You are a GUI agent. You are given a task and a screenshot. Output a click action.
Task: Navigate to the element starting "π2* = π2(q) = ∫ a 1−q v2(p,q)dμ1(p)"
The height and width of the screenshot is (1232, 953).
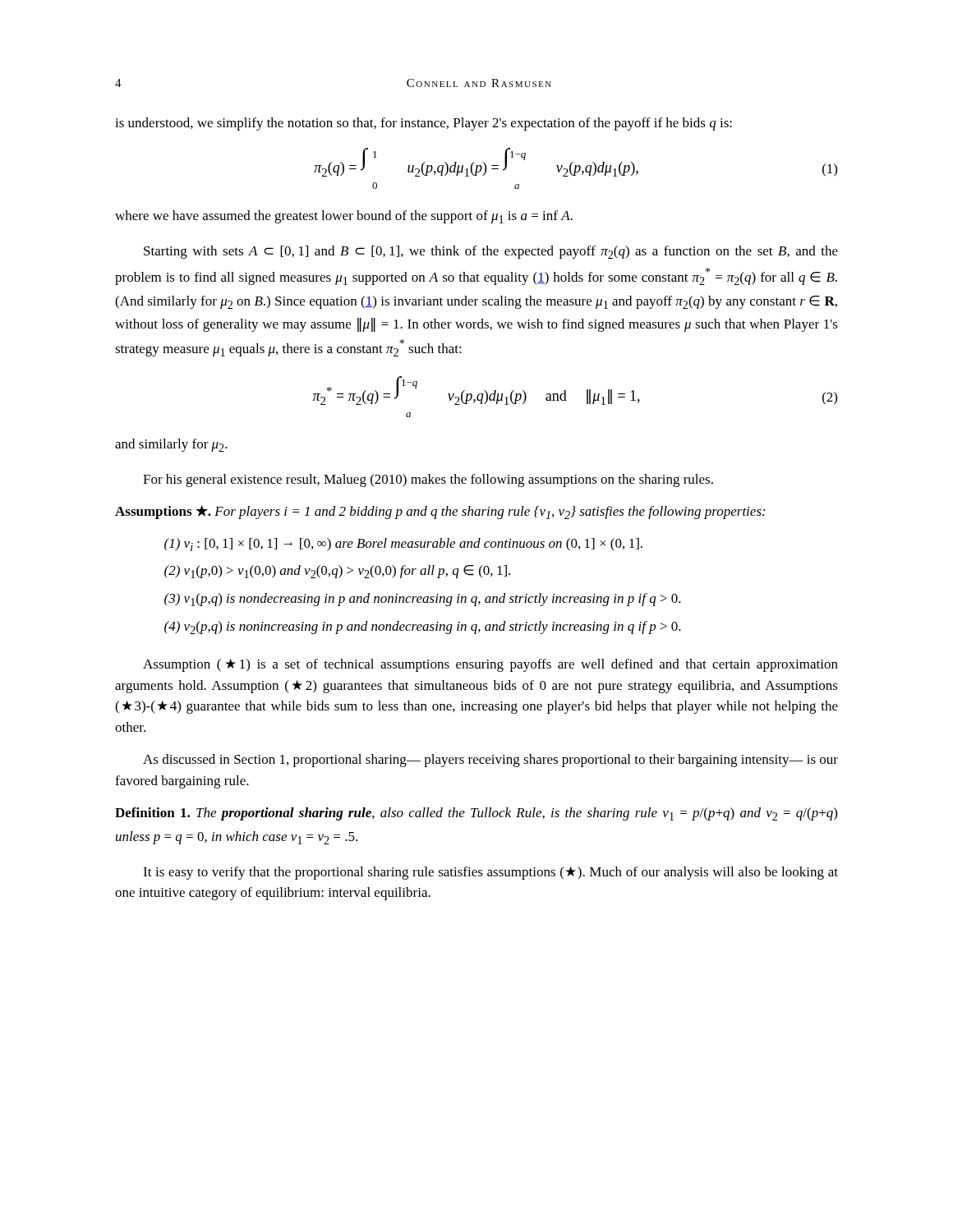[x=575, y=397]
